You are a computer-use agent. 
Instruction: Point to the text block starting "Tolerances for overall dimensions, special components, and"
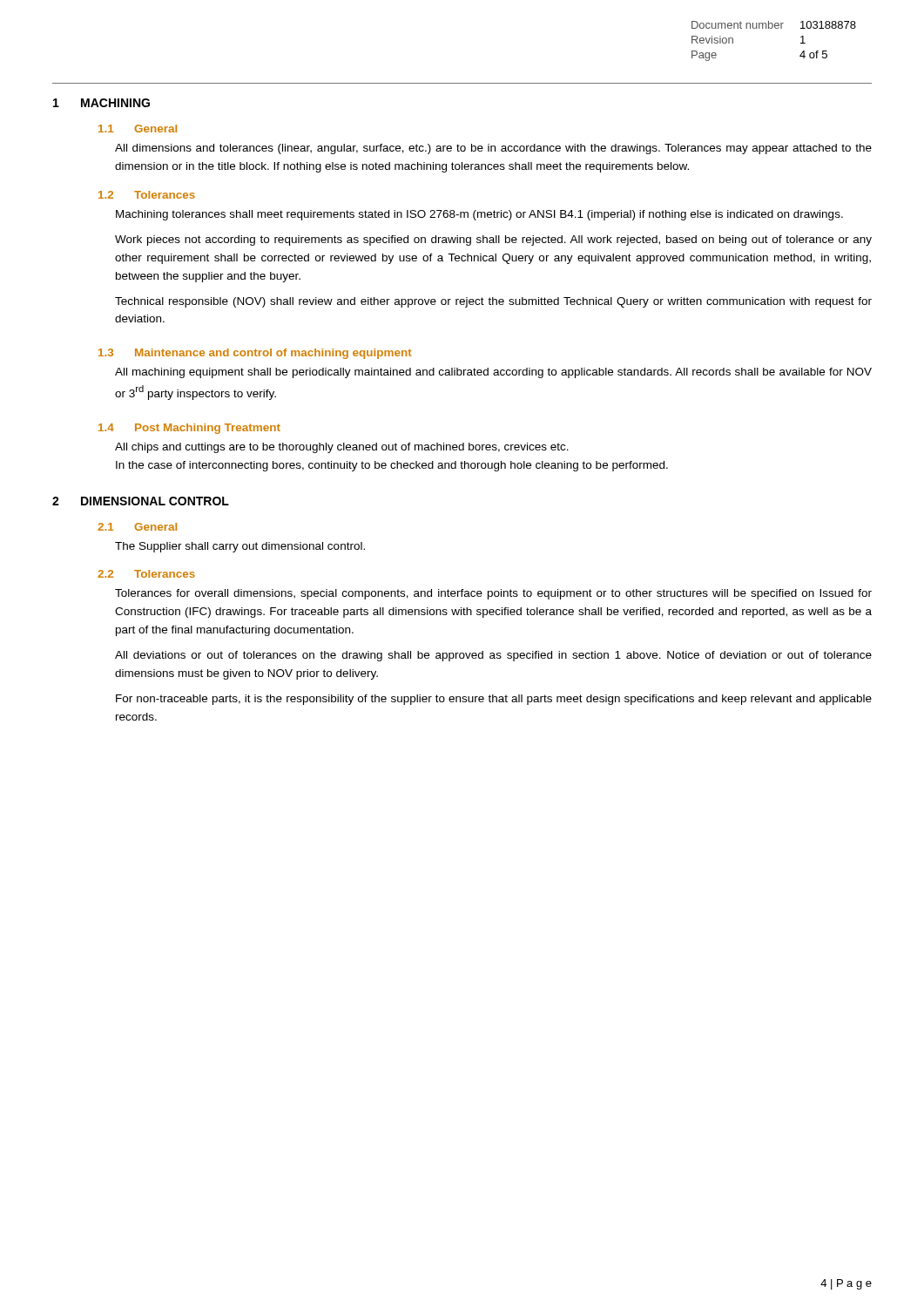click(x=493, y=612)
